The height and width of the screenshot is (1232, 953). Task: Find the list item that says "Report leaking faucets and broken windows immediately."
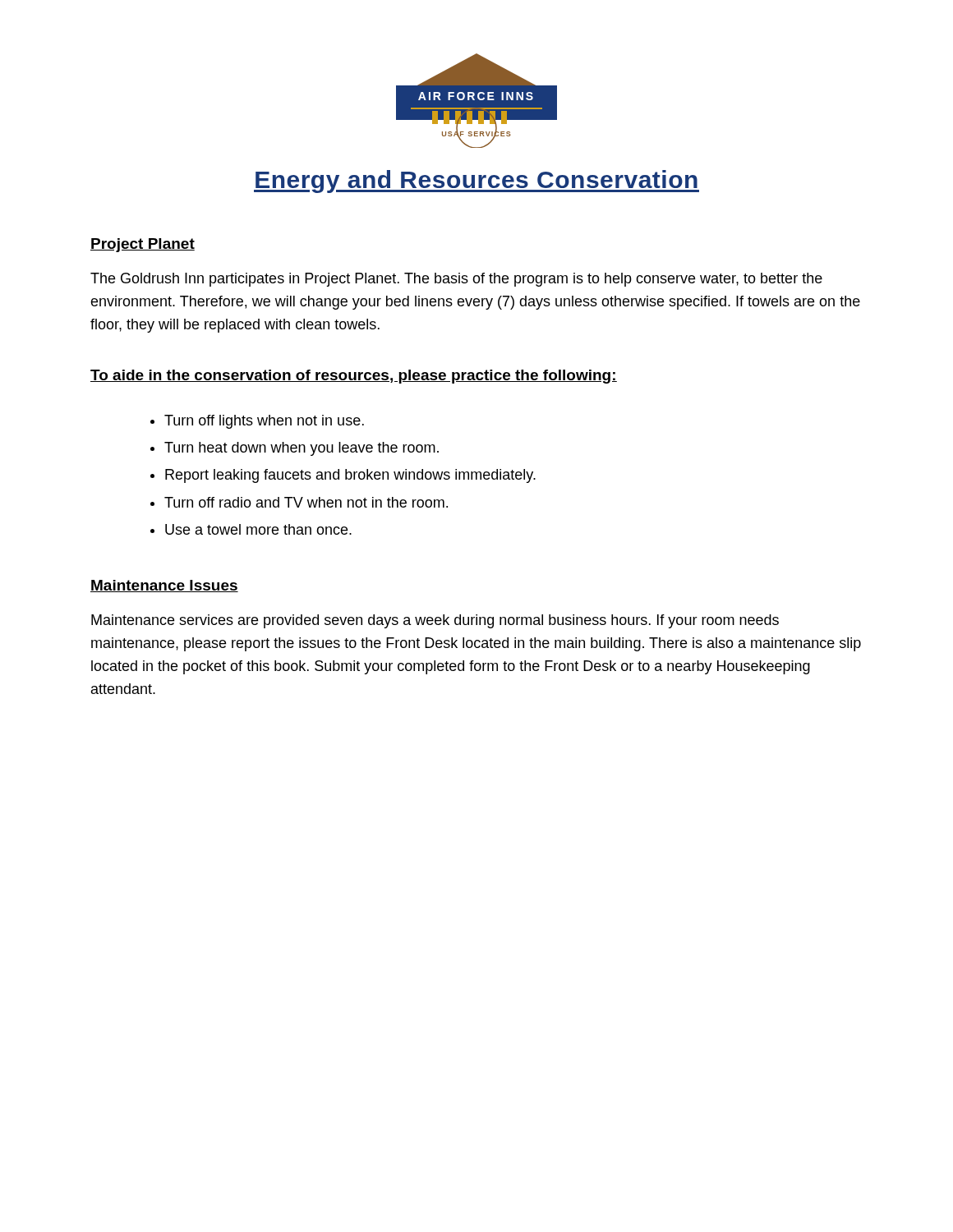[x=513, y=475]
